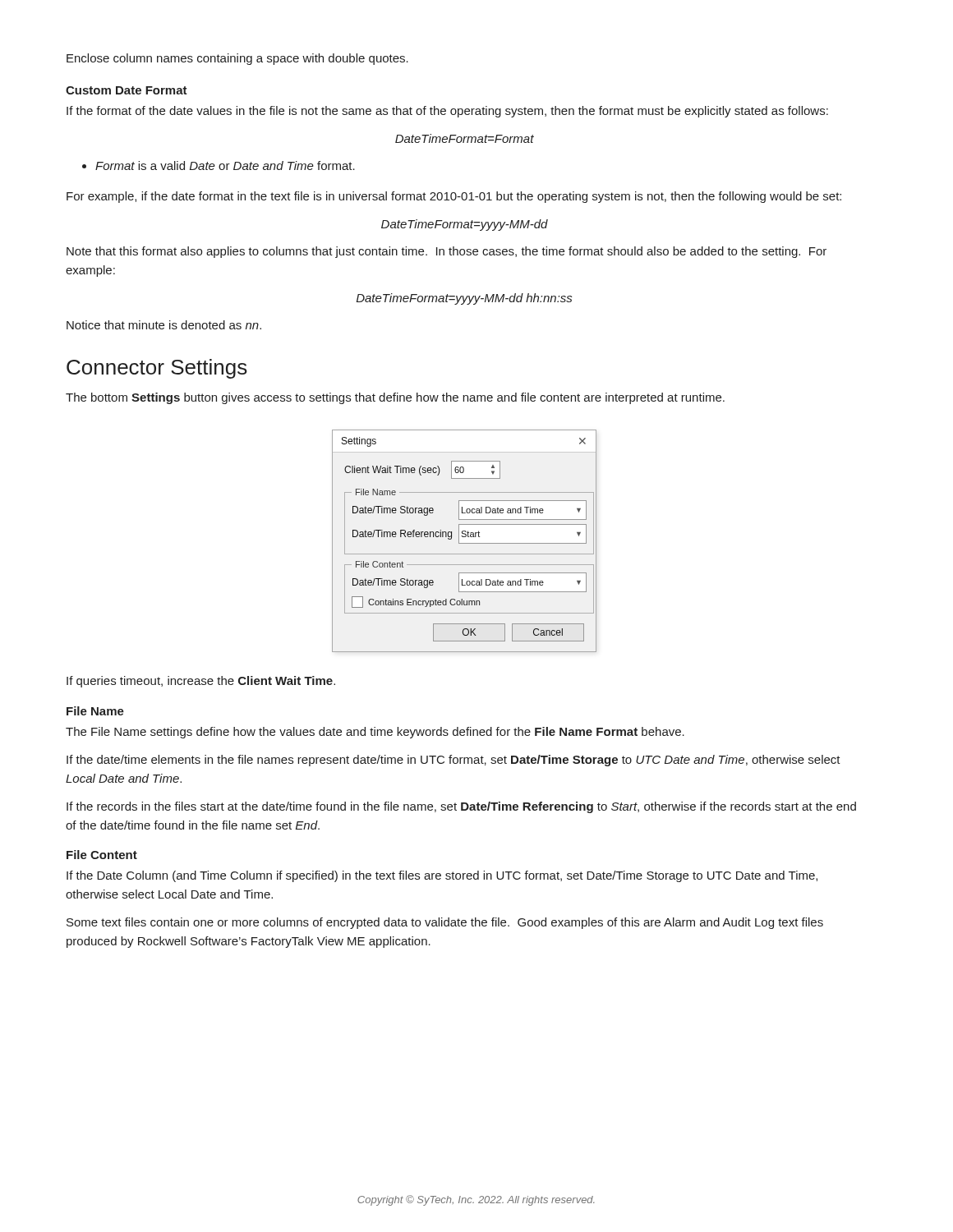Locate the element starting "If the Date Column (and Time Column if"
953x1232 pixels.
point(442,884)
